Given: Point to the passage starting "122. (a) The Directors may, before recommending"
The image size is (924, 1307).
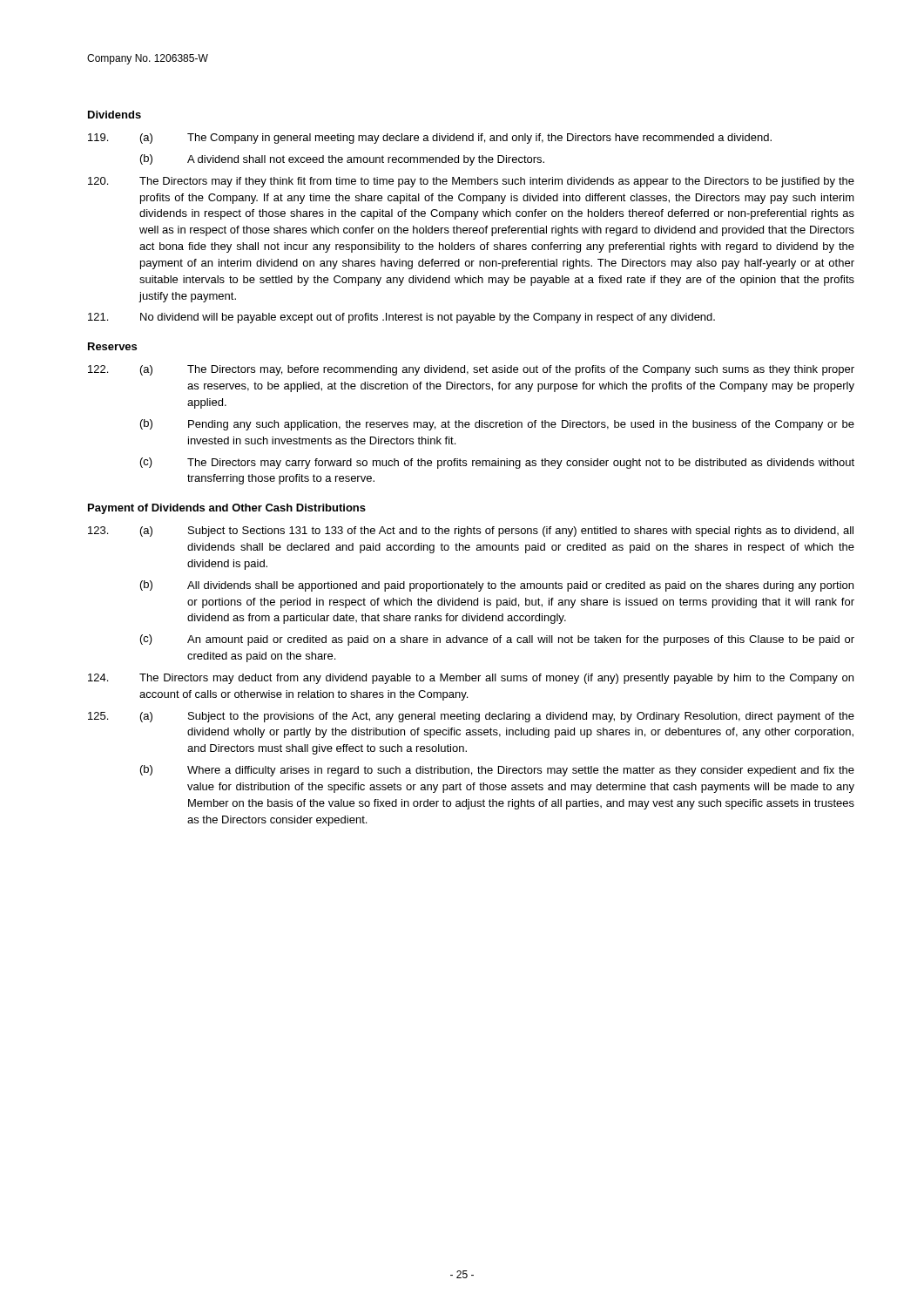Looking at the screenshot, I should pos(471,386).
